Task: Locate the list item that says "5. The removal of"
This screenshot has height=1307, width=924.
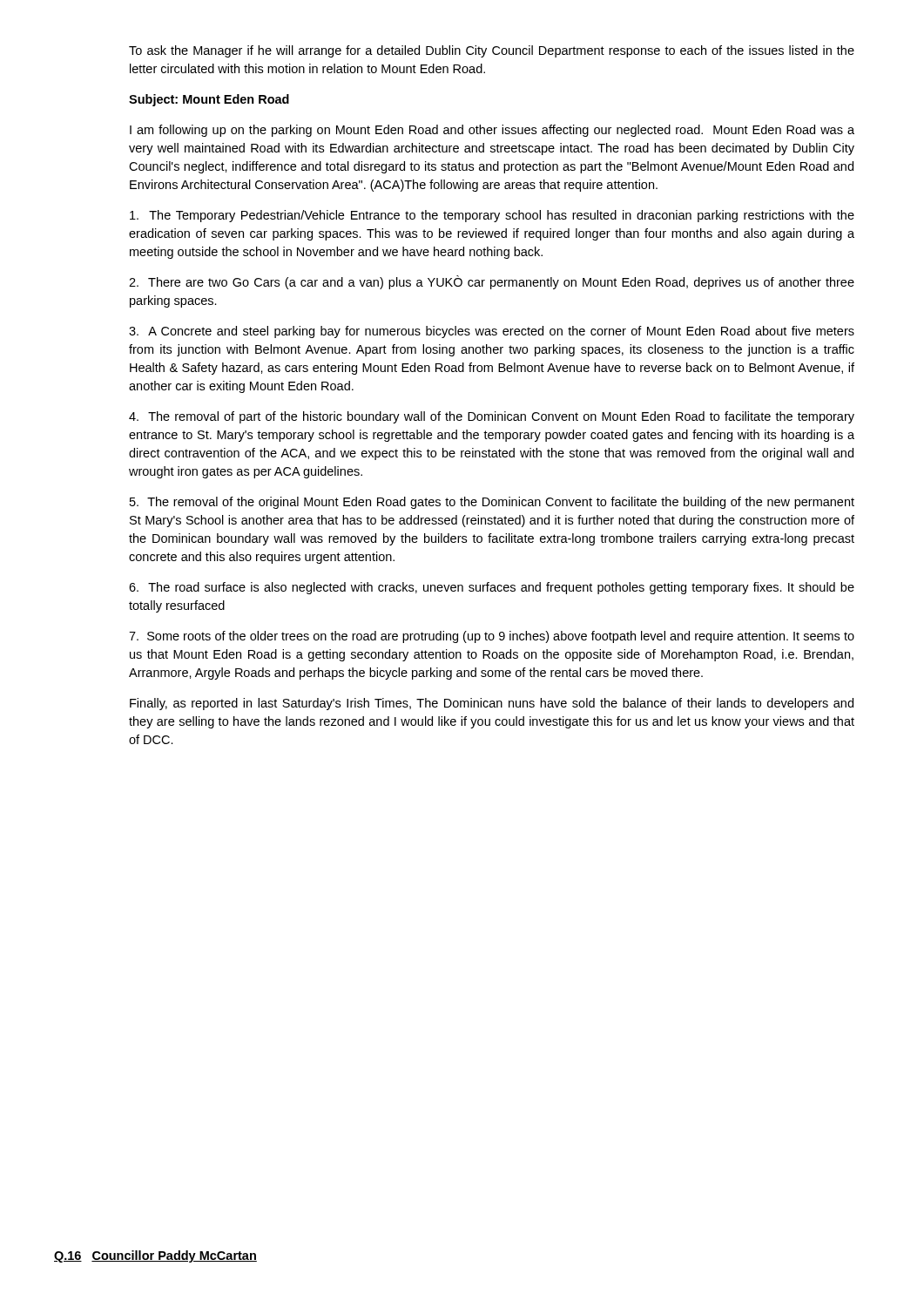Action: 492,530
